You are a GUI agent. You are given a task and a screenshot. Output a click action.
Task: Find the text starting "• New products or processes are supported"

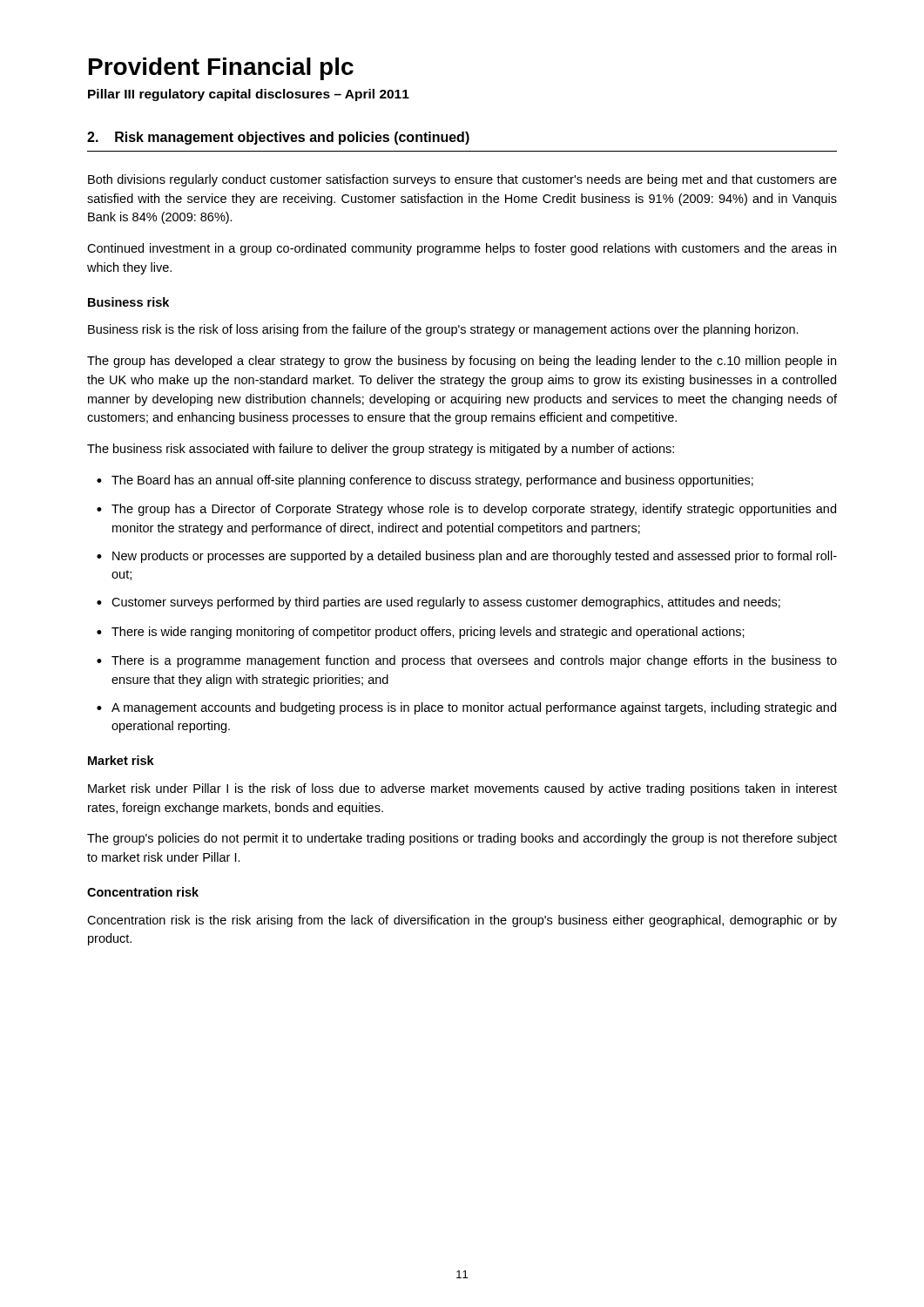point(462,566)
